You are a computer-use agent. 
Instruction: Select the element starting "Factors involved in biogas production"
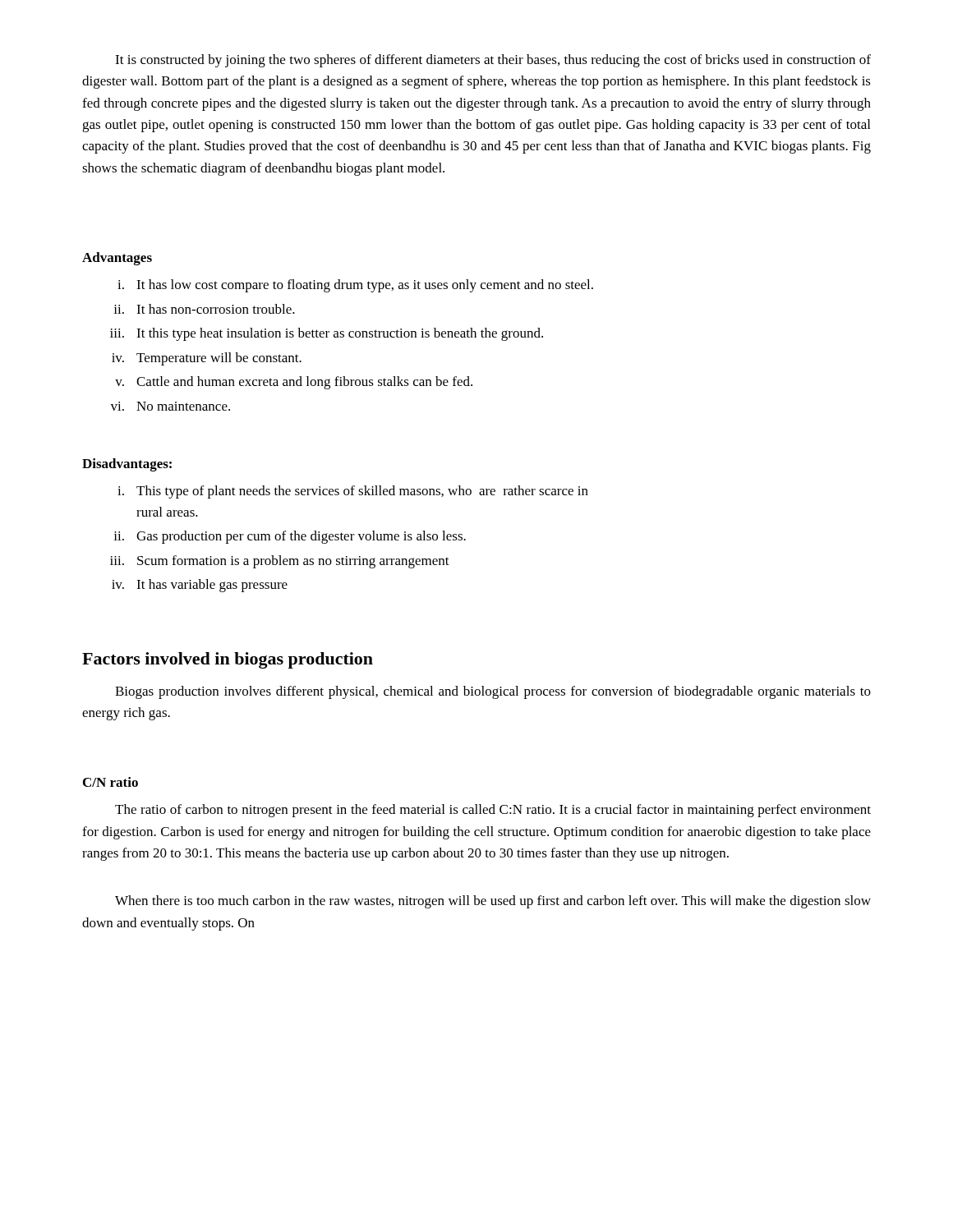point(228,658)
